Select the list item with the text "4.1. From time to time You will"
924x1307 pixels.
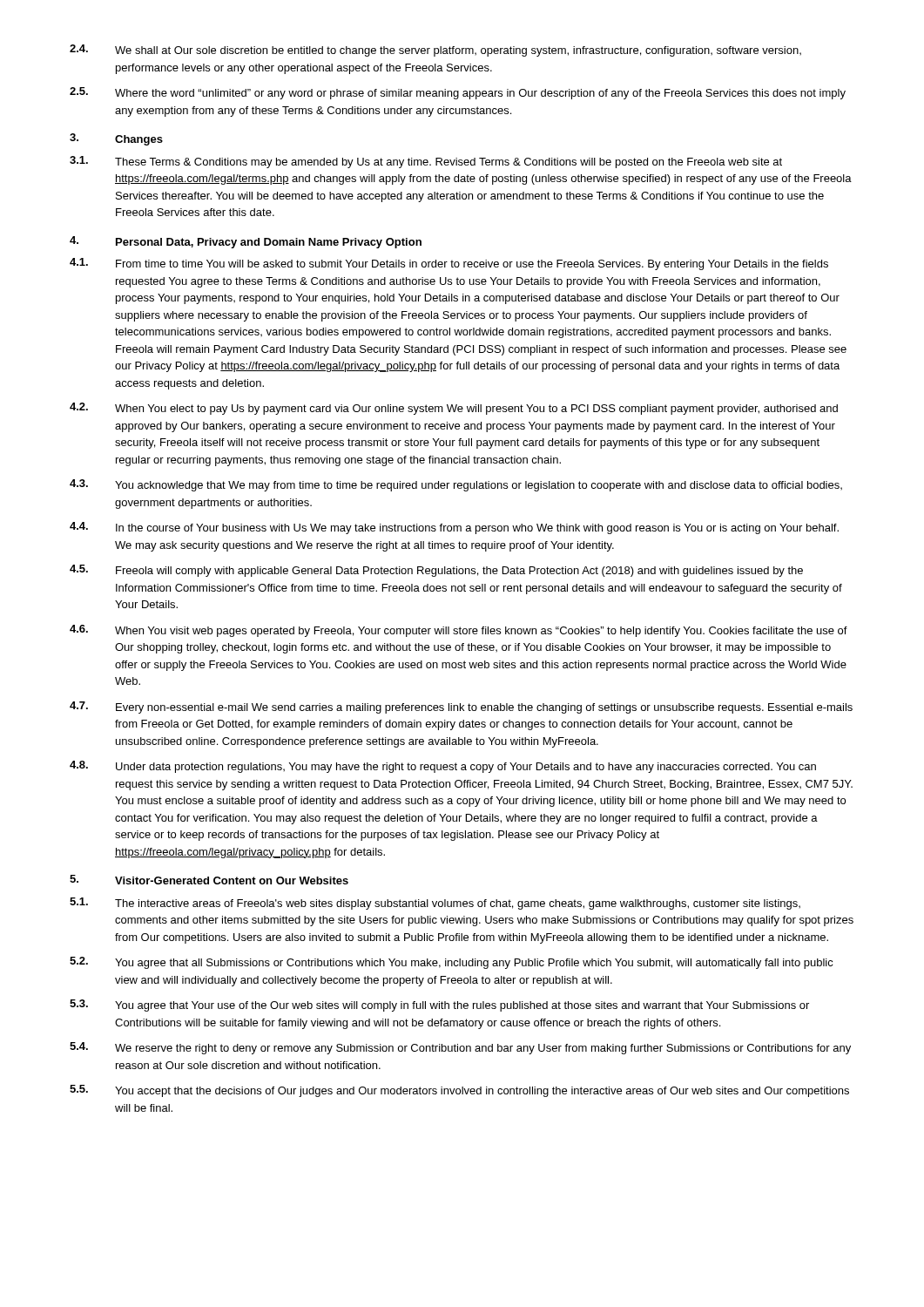tap(462, 323)
